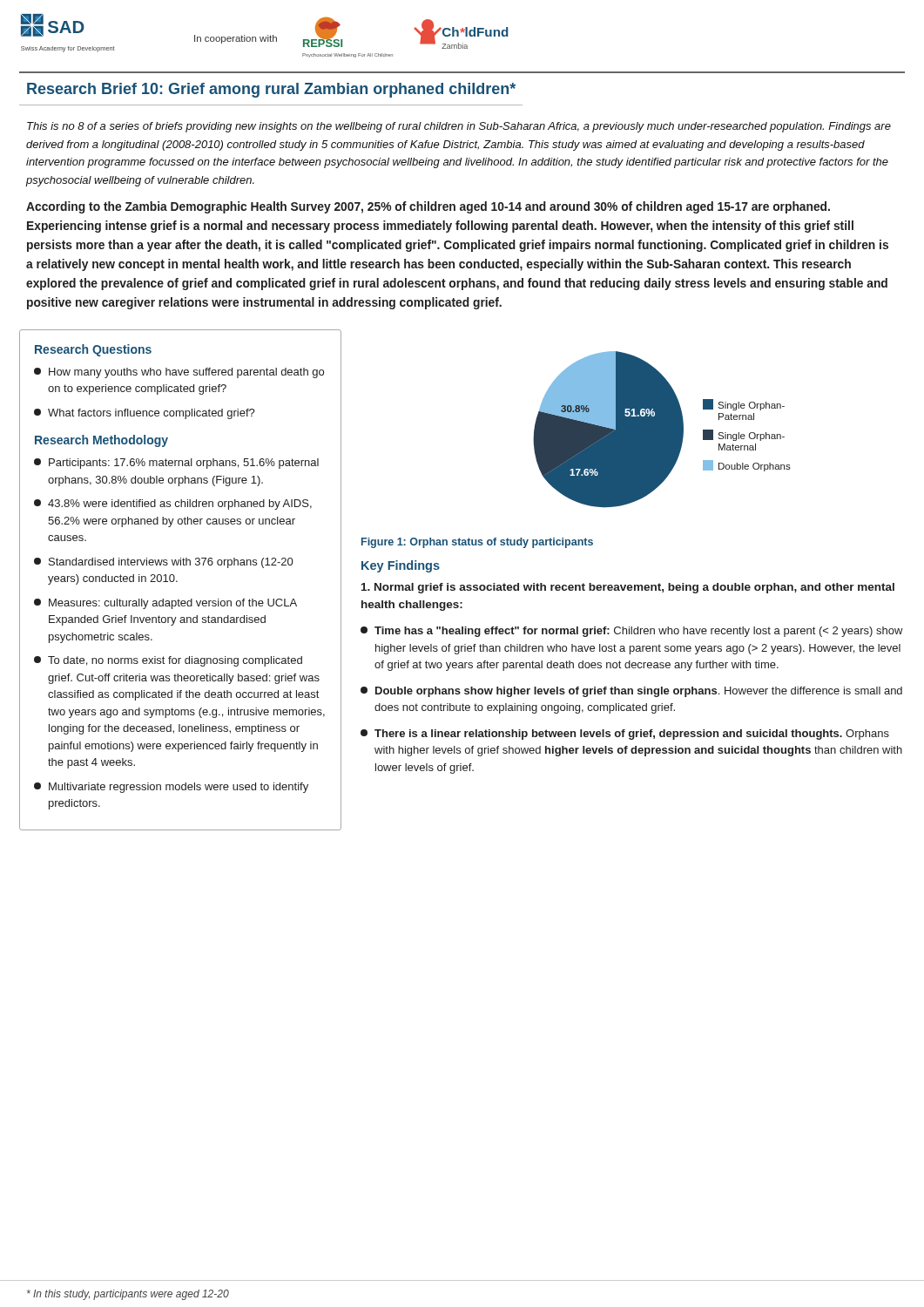Select the text block starting "Research Methodology"
The height and width of the screenshot is (1307, 924).
[101, 440]
